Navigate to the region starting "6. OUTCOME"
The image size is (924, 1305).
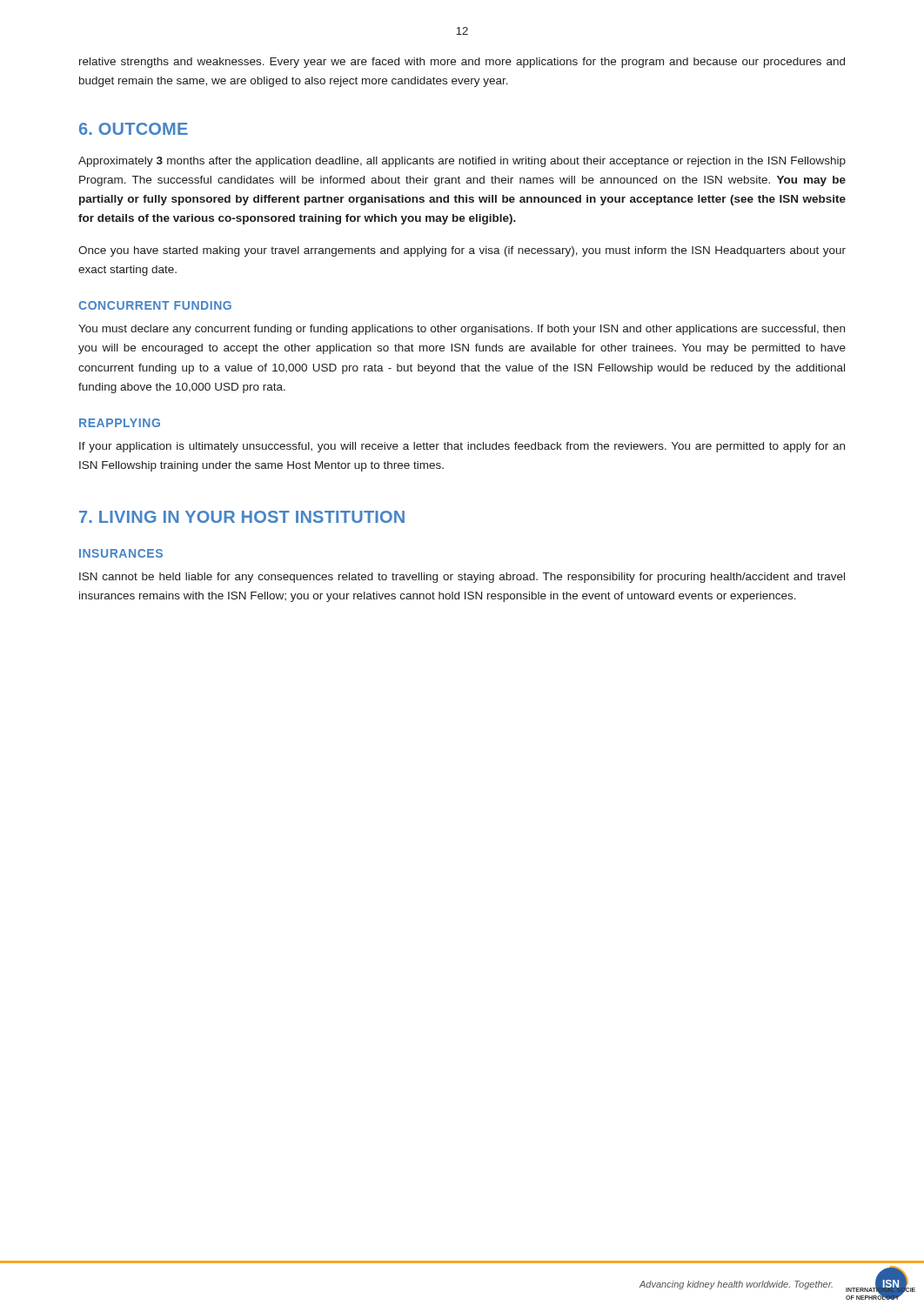tap(133, 128)
